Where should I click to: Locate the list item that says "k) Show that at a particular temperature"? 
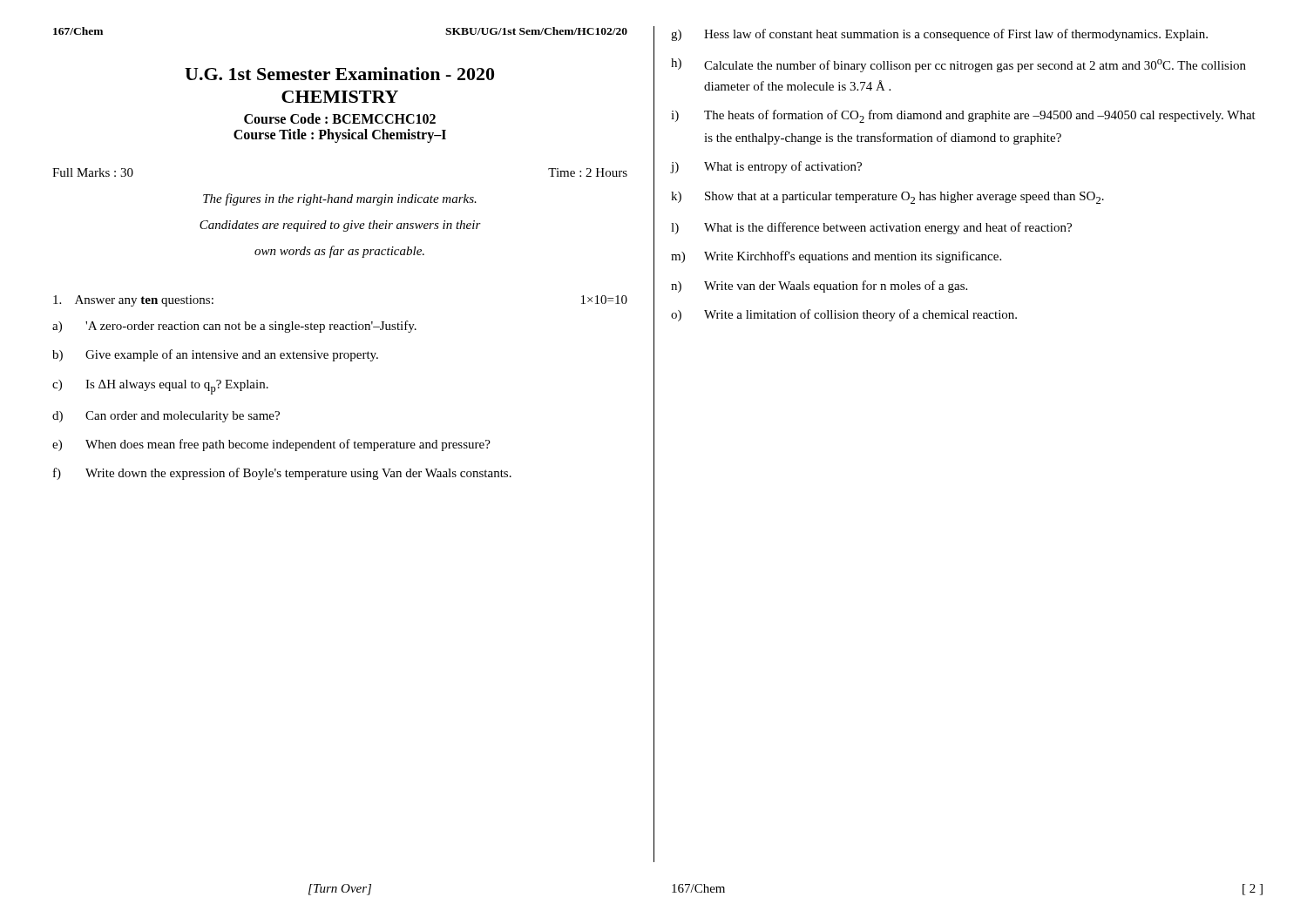pyautogui.click(x=967, y=198)
